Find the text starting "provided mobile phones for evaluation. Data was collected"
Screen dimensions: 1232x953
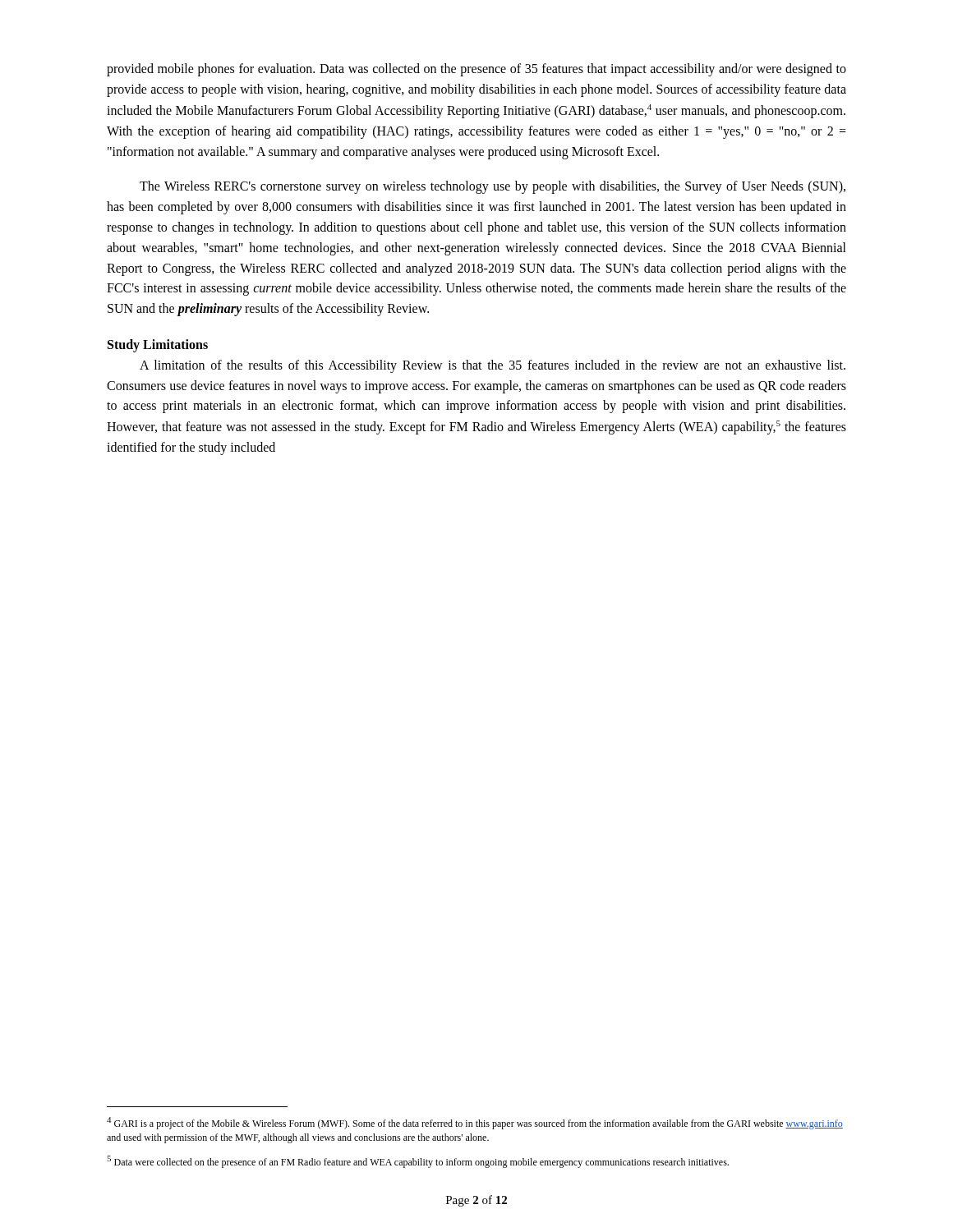tap(476, 111)
